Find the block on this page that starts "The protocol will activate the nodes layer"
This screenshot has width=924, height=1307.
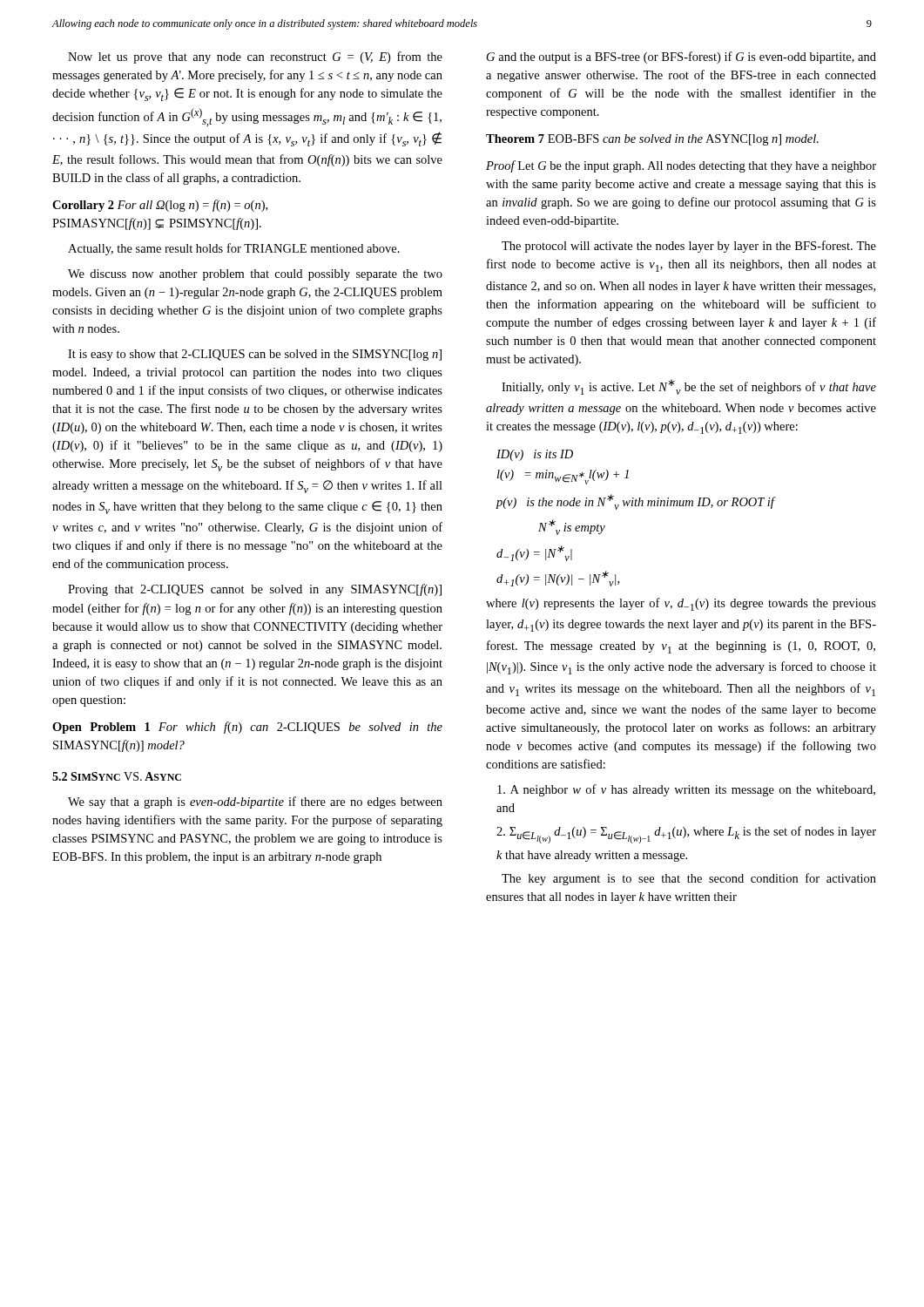point(681,303)
